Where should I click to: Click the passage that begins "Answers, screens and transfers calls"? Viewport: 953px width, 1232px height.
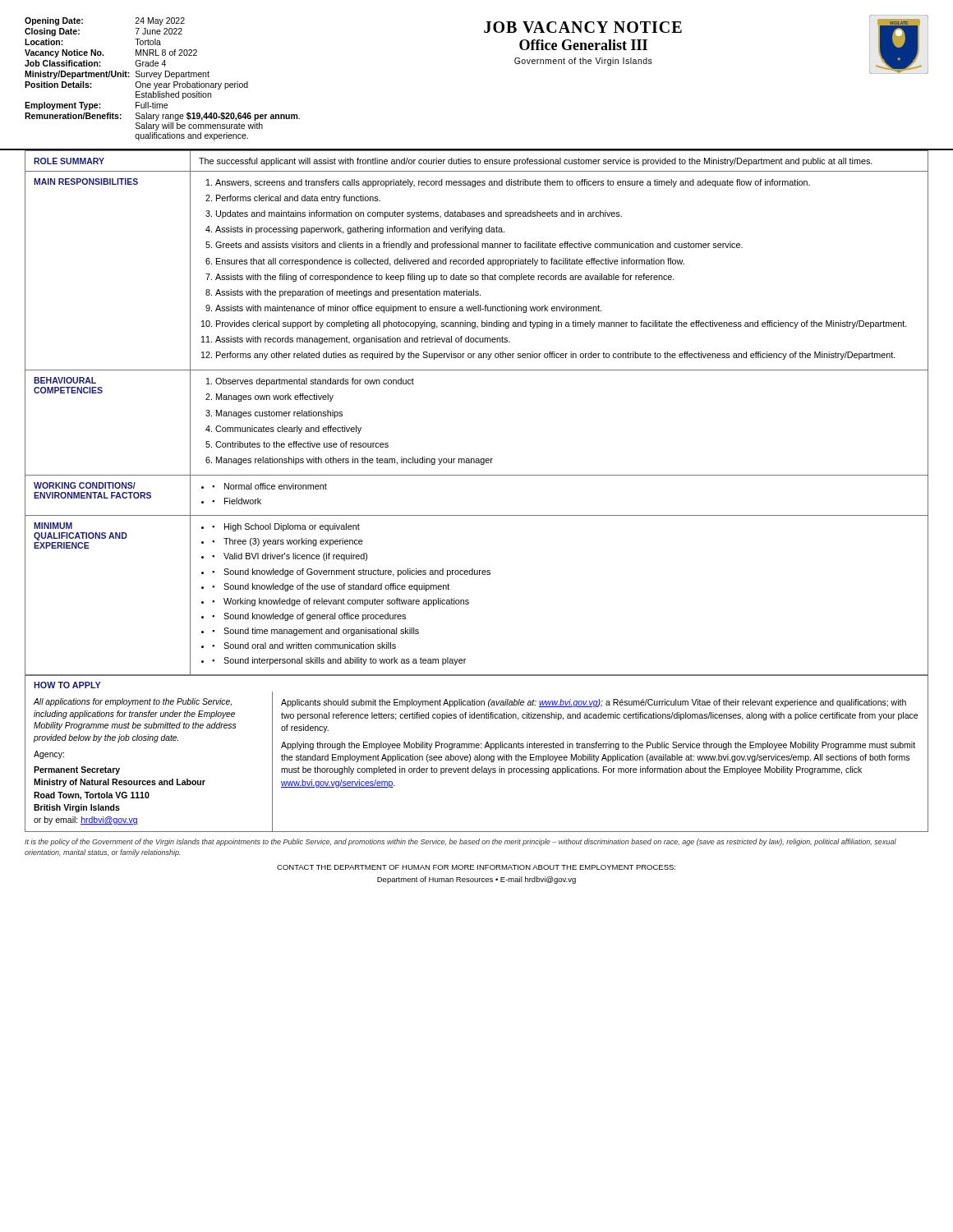[513, 182]
